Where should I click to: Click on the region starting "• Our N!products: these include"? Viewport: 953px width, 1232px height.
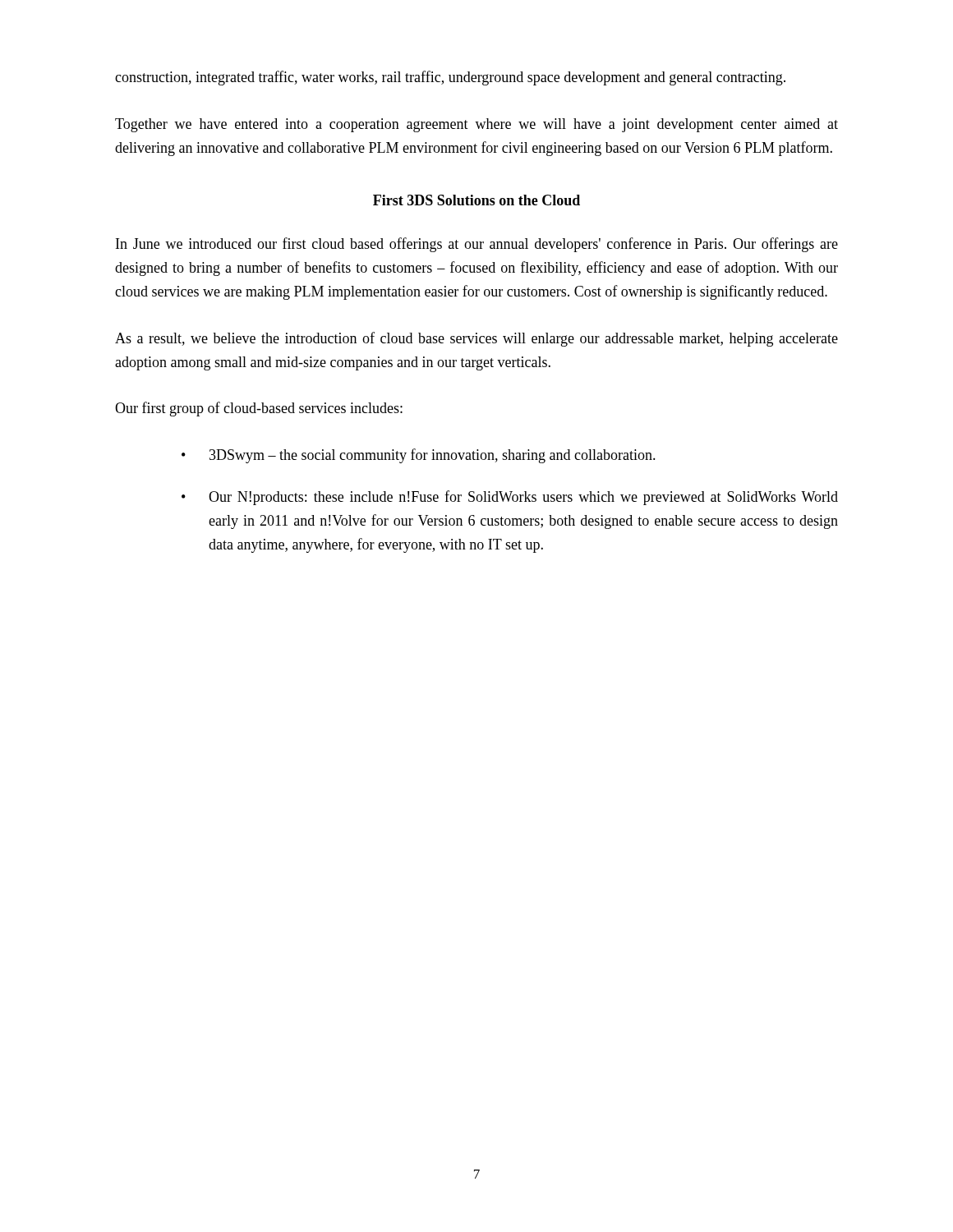pos(509,521)
